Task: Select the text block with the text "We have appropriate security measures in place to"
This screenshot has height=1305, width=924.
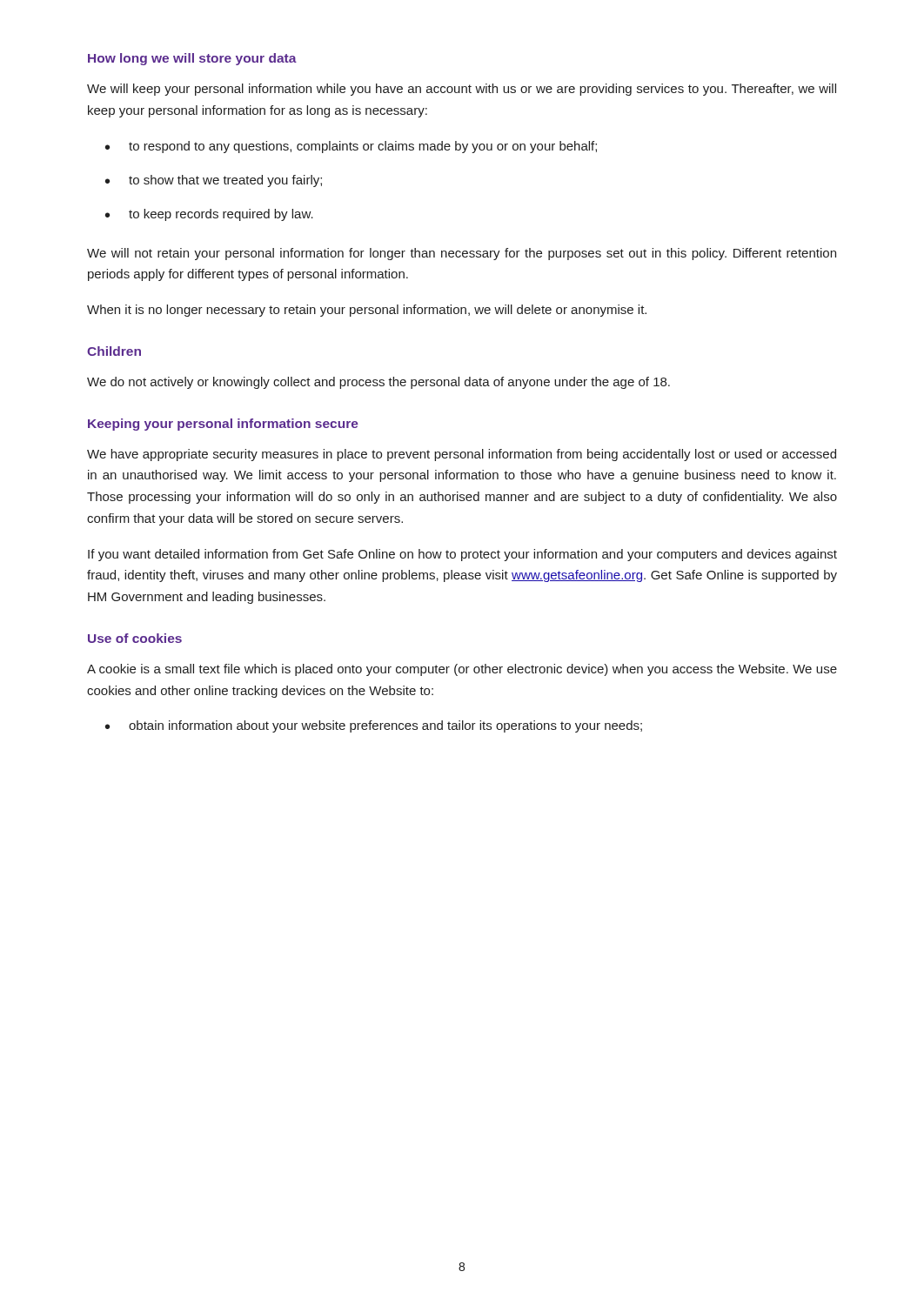Action: pyautogui.click(x=462, y=486)
